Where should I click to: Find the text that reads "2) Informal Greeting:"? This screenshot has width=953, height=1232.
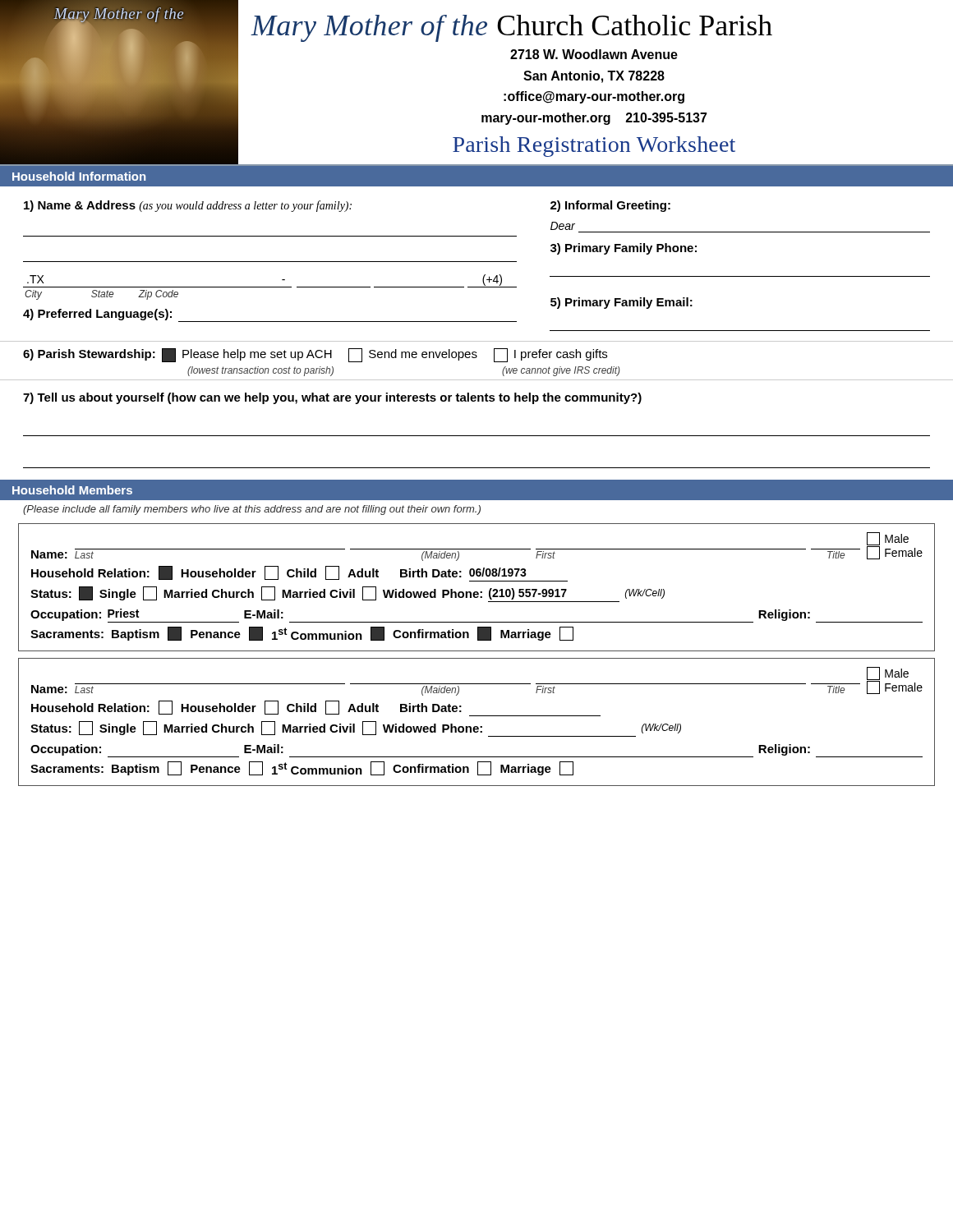tap(611, 205)
